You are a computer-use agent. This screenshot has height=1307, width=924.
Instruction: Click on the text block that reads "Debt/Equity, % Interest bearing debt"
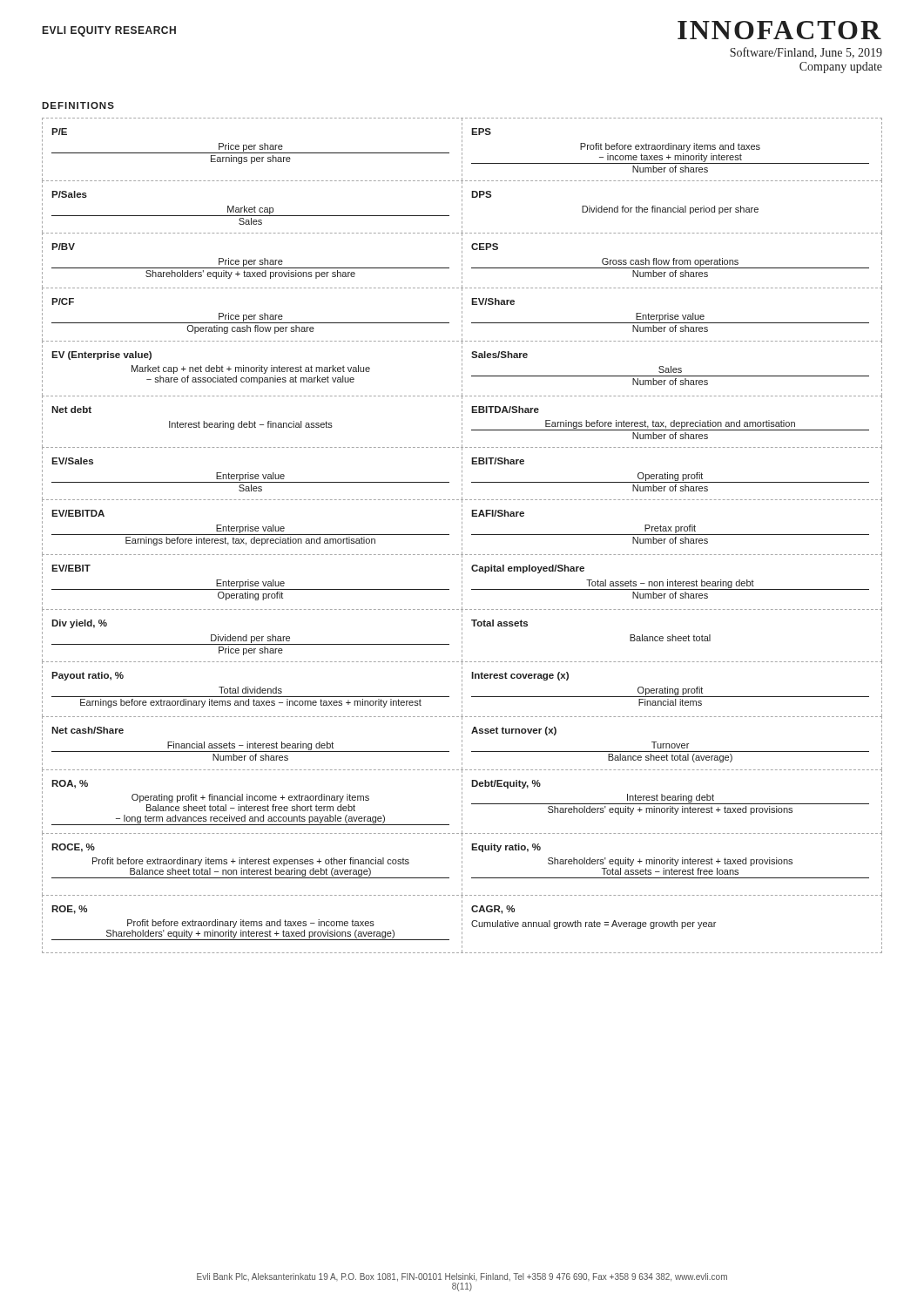point(670,796)
